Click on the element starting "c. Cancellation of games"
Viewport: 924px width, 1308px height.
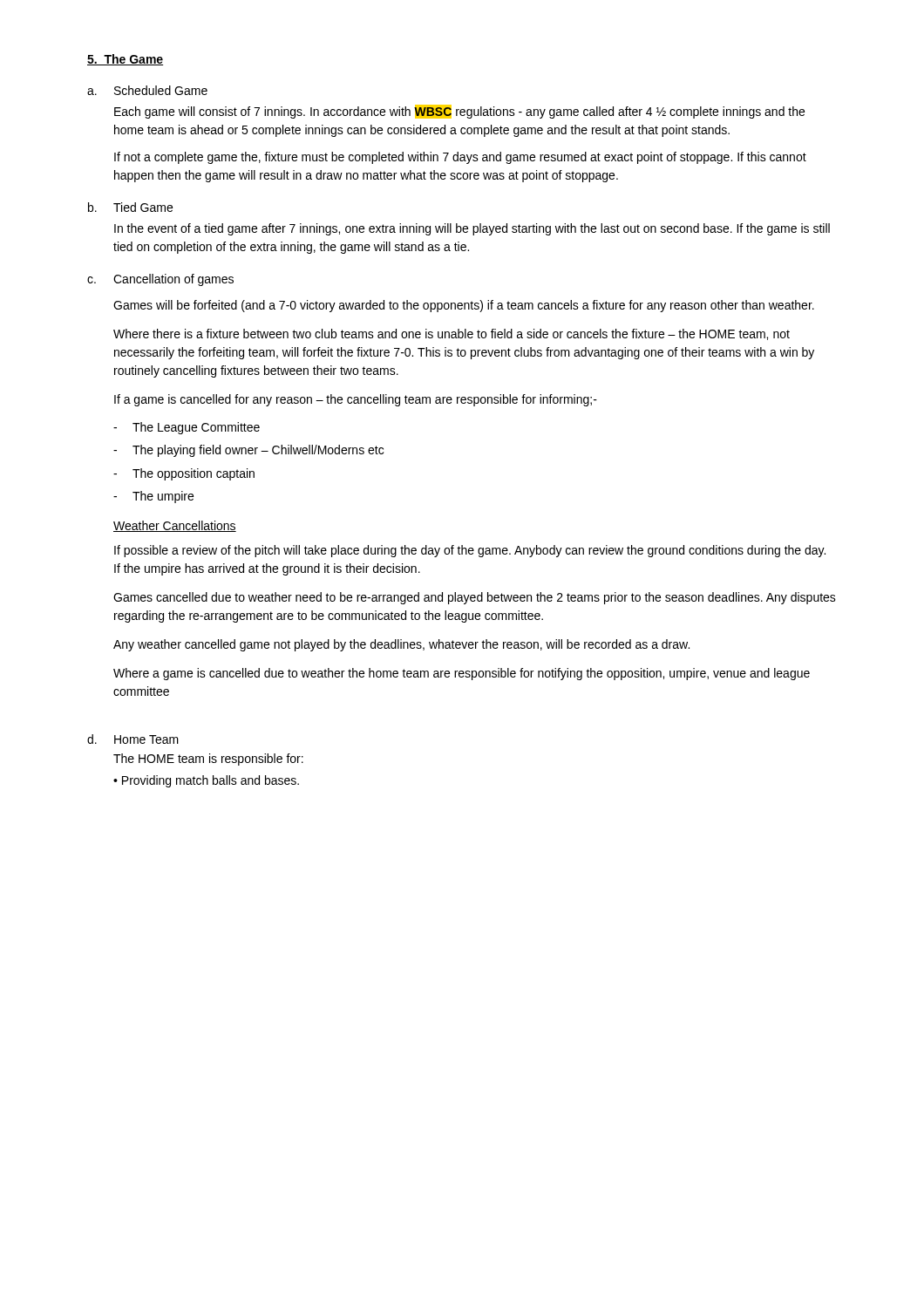161,279
